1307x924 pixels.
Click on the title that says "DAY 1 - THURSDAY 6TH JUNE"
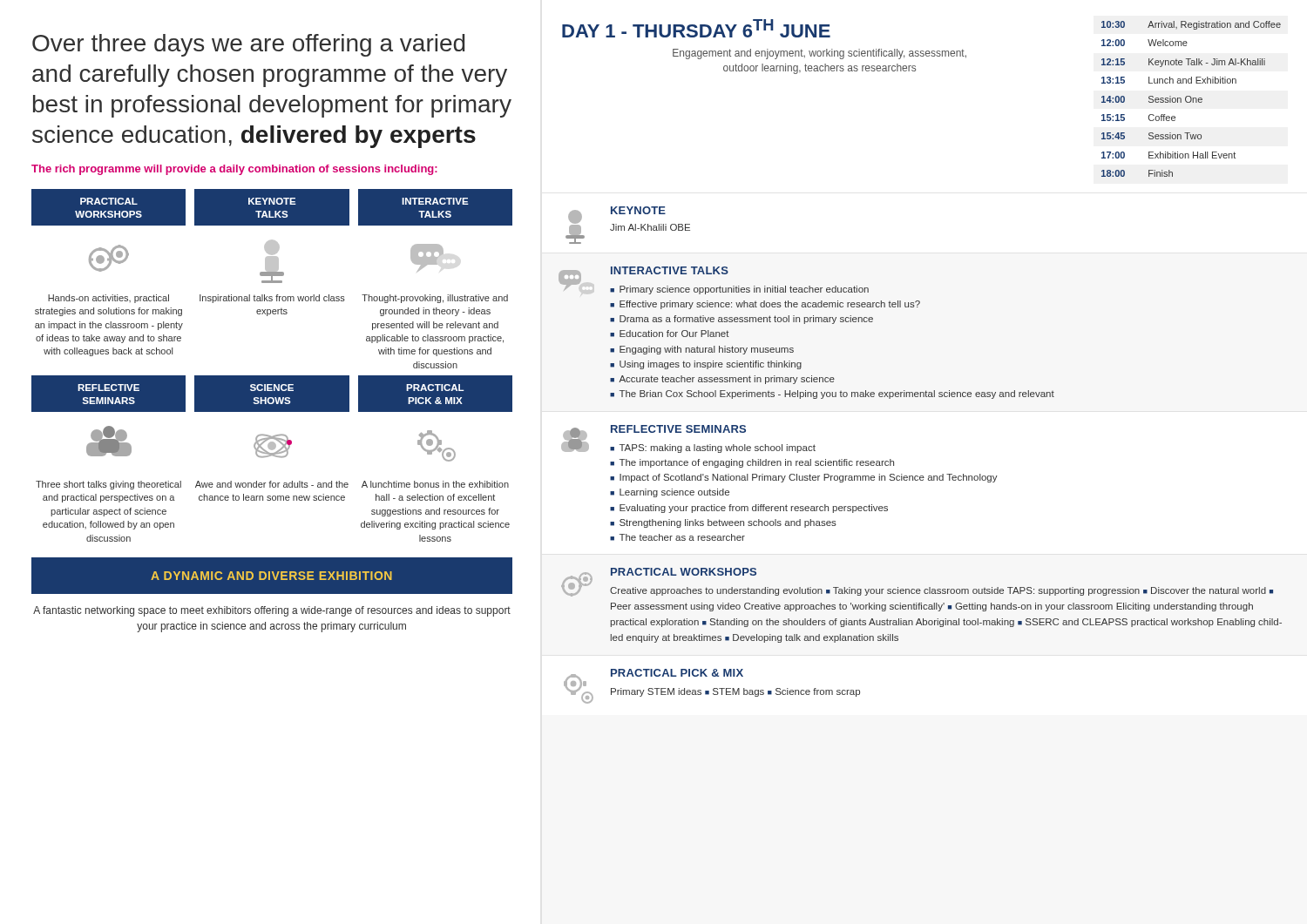click(696, 29)
